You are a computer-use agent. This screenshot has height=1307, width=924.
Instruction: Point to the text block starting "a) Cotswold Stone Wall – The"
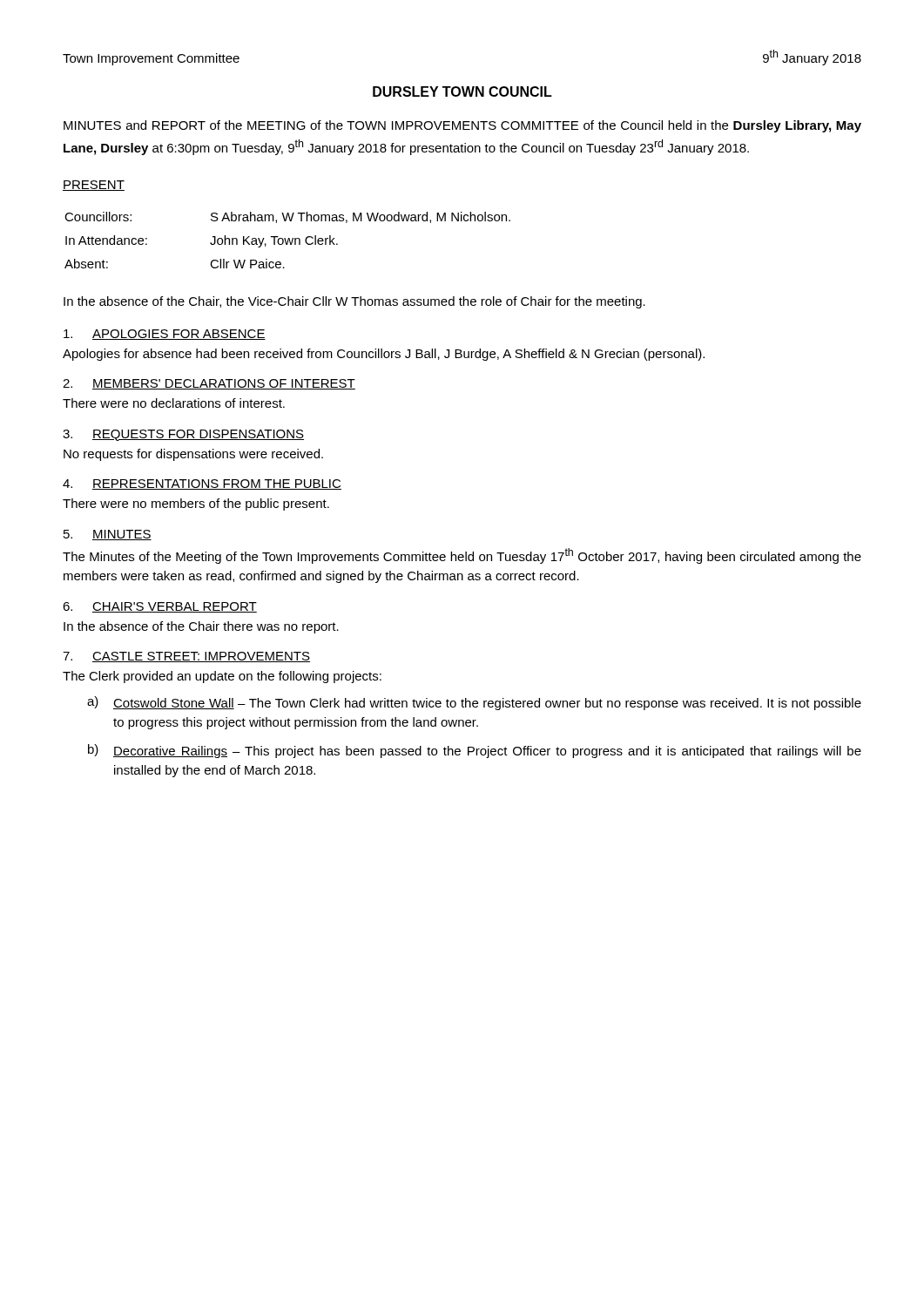[x=474, y=713]
